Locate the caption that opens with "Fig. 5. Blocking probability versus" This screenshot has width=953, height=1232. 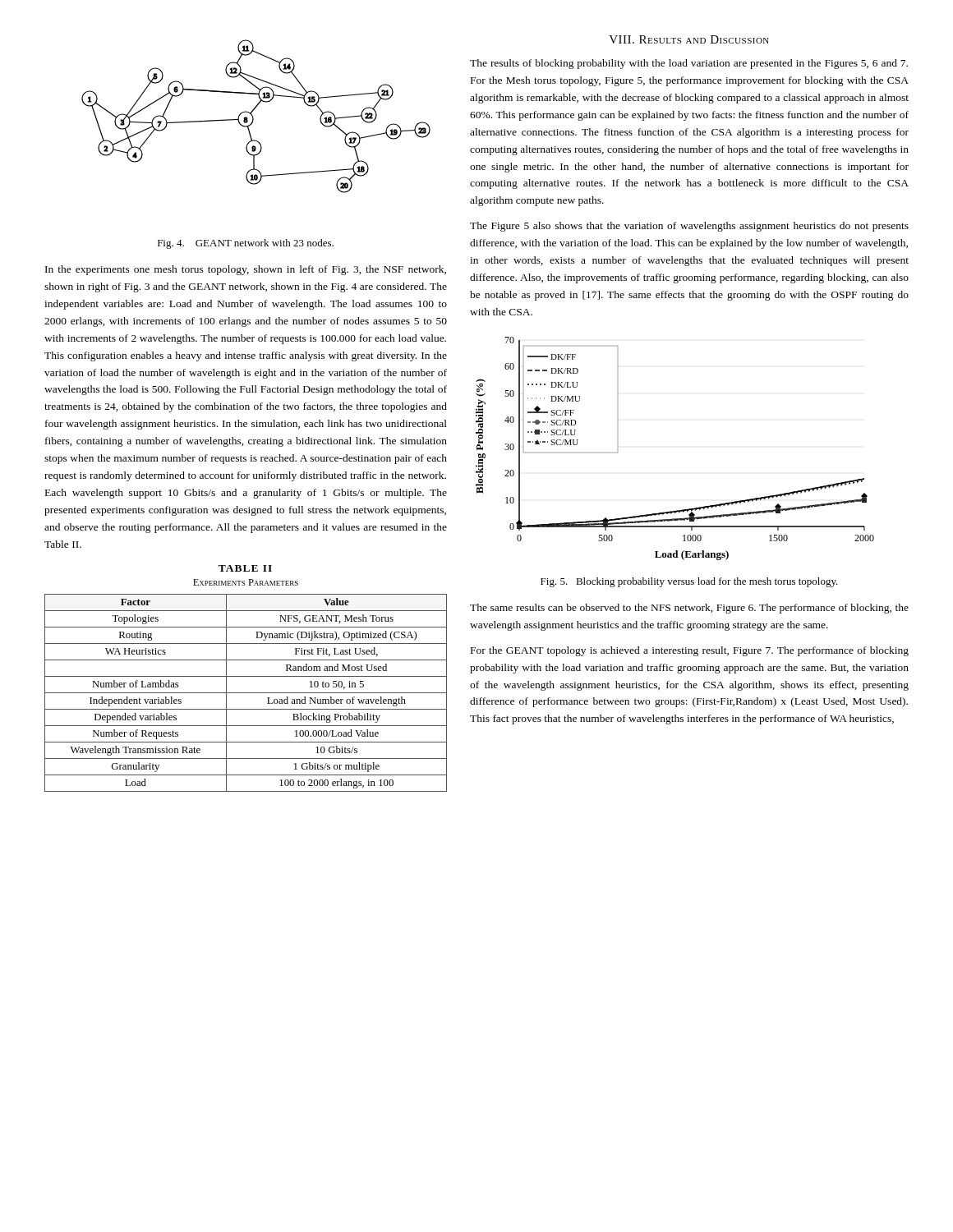(689, 581)
